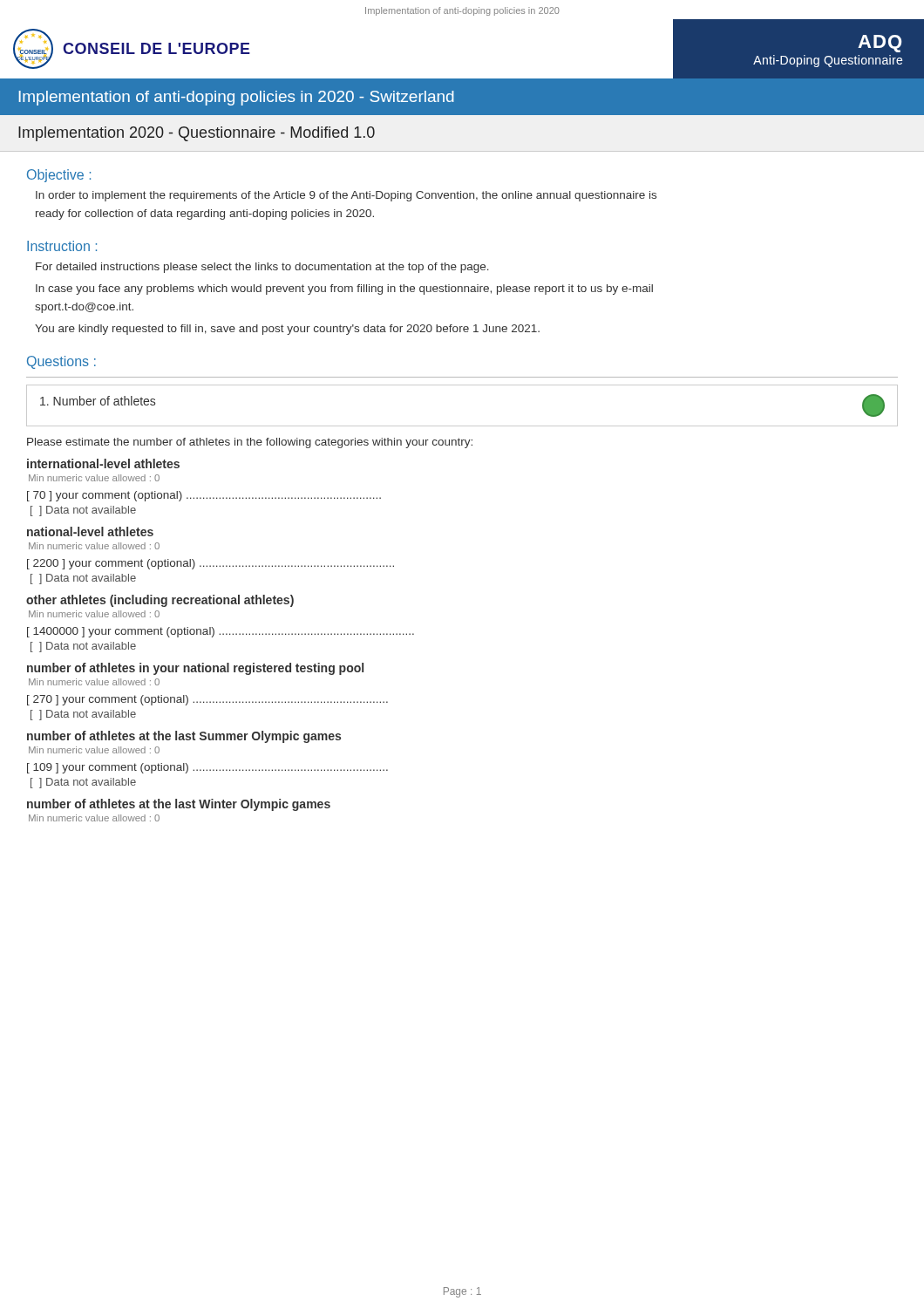The height and width of the screenshot is (1308, 924).
Task: Find the list item containing "number of athletes in"
Action: click(195, 669)
